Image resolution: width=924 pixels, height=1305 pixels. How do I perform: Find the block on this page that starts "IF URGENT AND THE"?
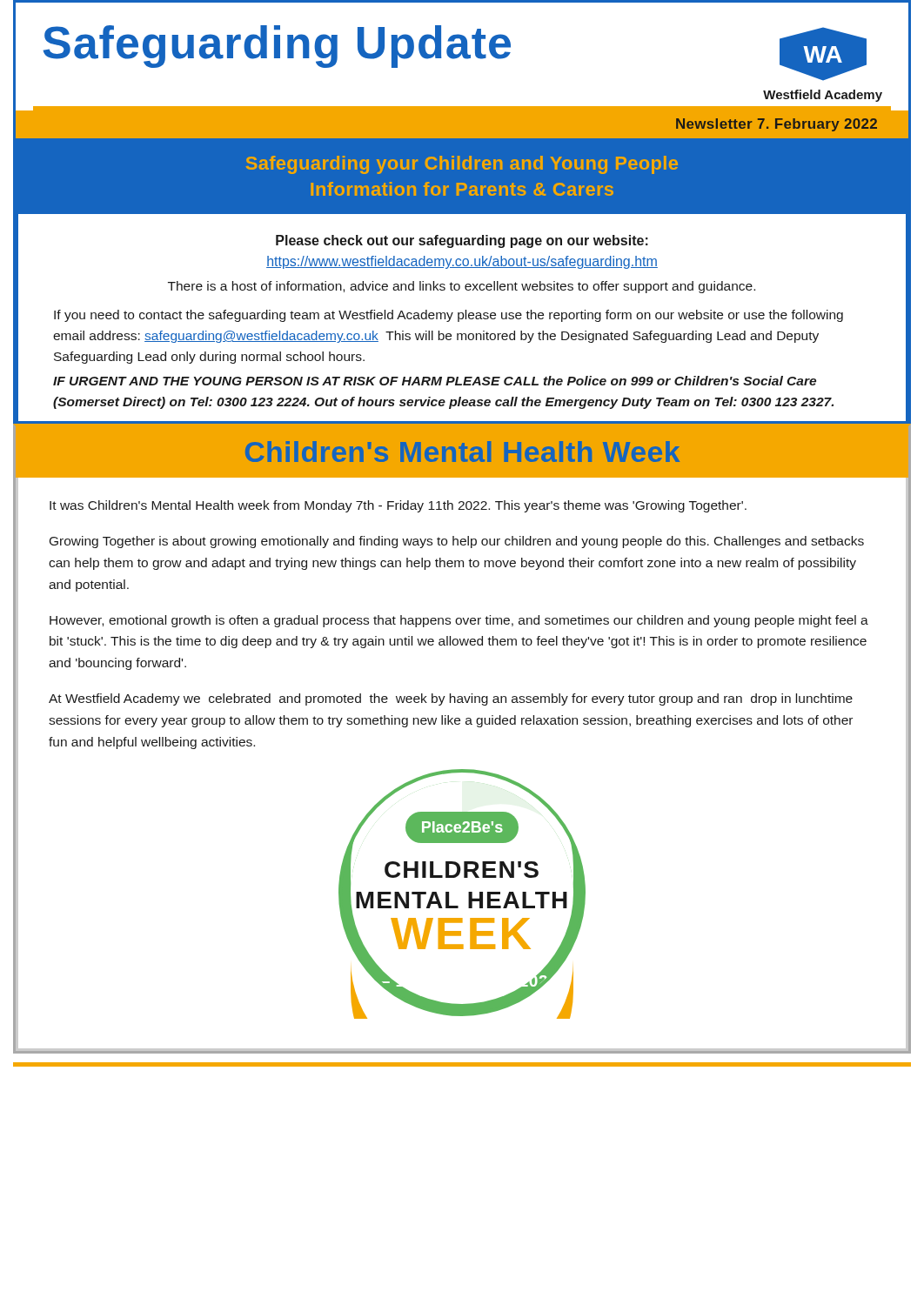444,391
